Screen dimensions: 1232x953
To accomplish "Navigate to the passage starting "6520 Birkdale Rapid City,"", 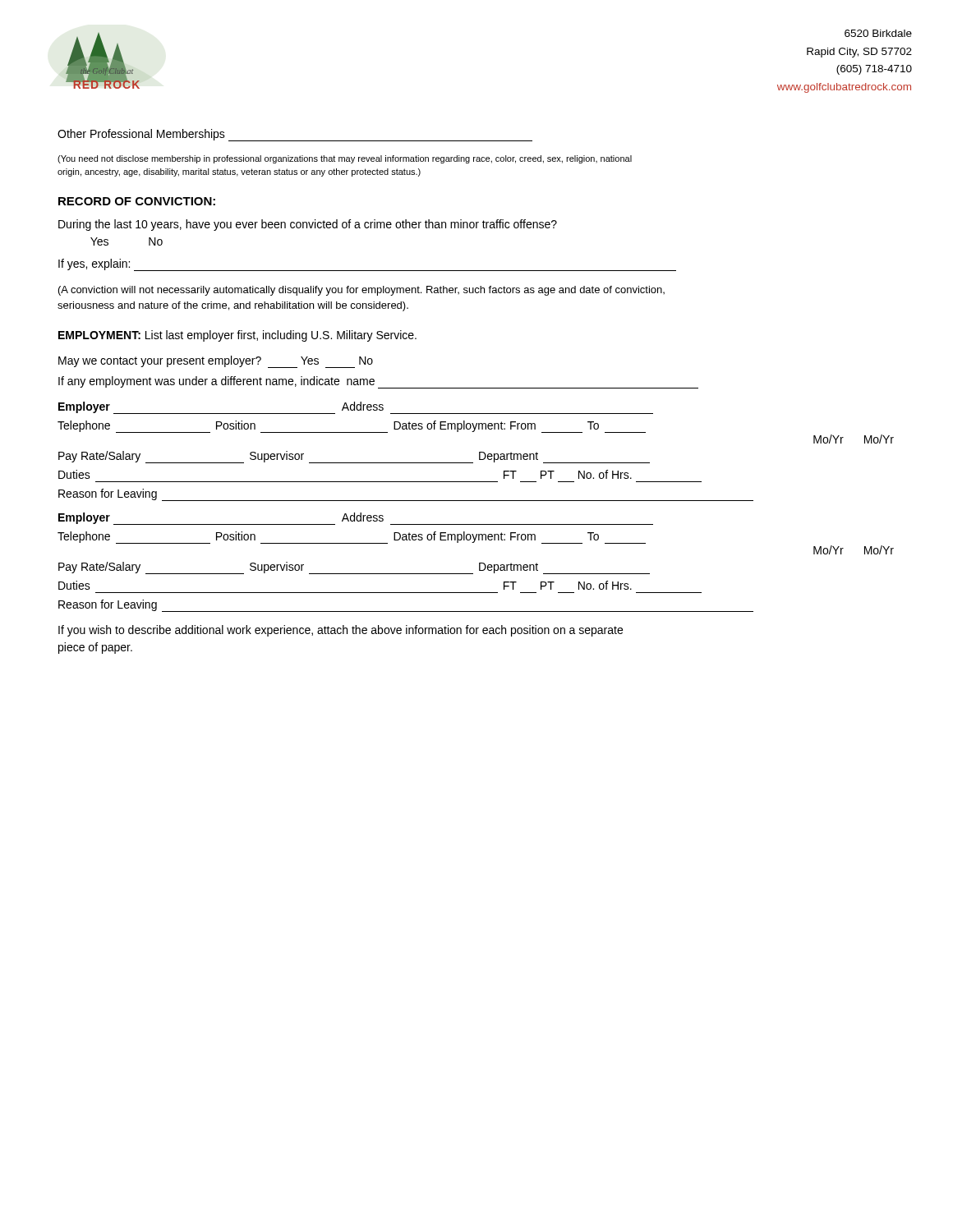I will point(844,60).
